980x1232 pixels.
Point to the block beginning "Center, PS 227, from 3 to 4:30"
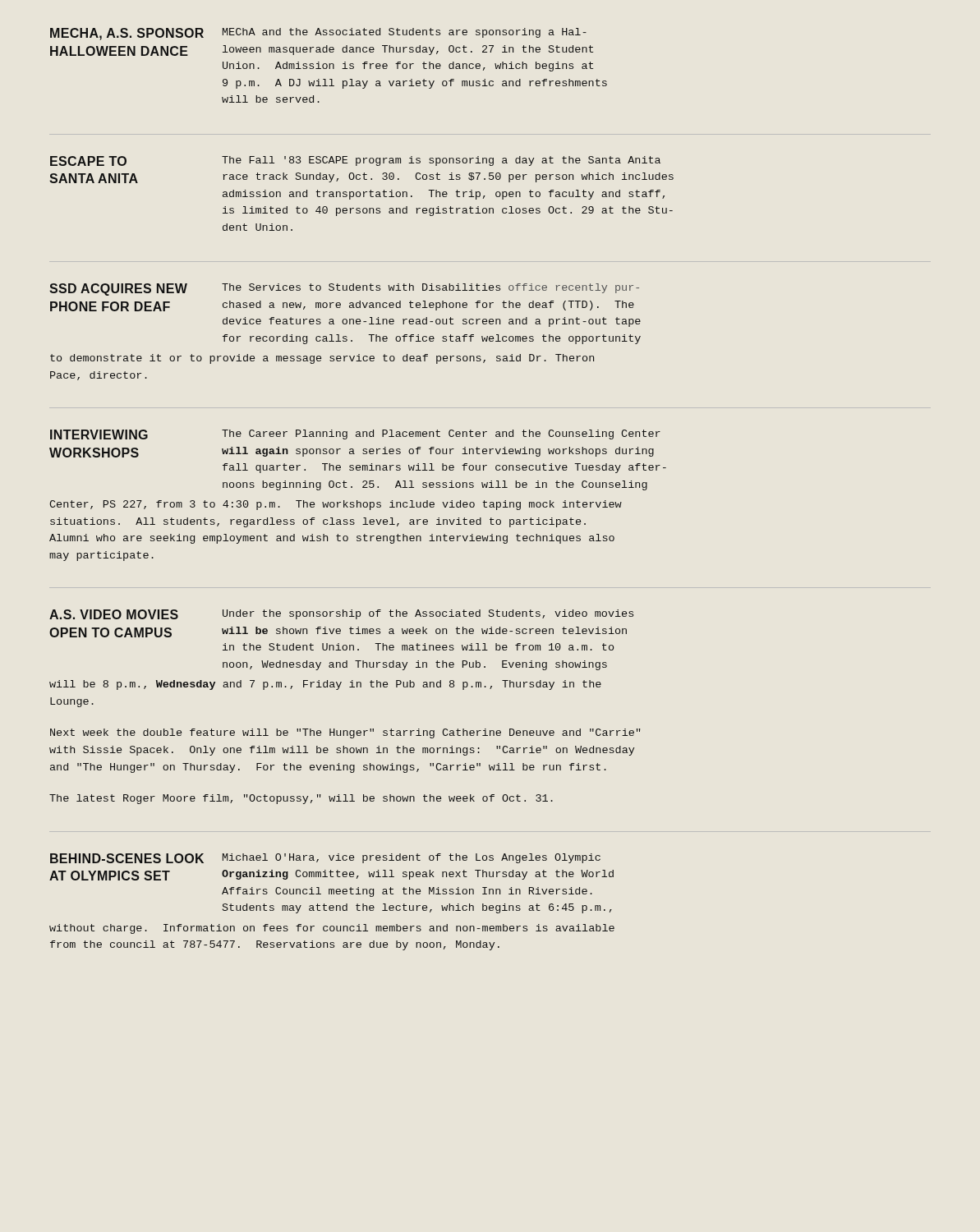(x=335, y=530)
